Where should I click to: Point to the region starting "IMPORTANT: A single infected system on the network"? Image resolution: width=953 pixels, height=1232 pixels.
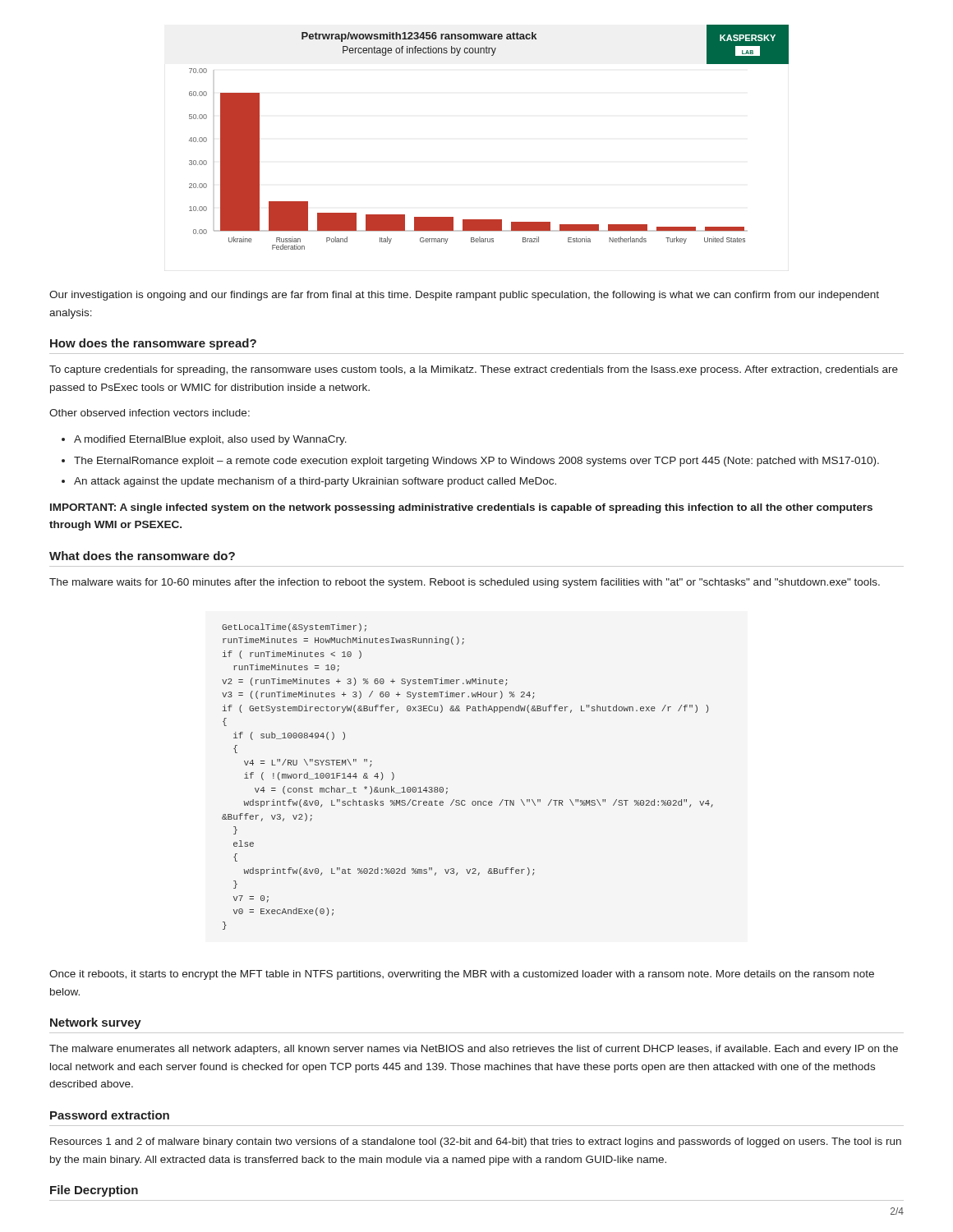[x=461, y=516]
